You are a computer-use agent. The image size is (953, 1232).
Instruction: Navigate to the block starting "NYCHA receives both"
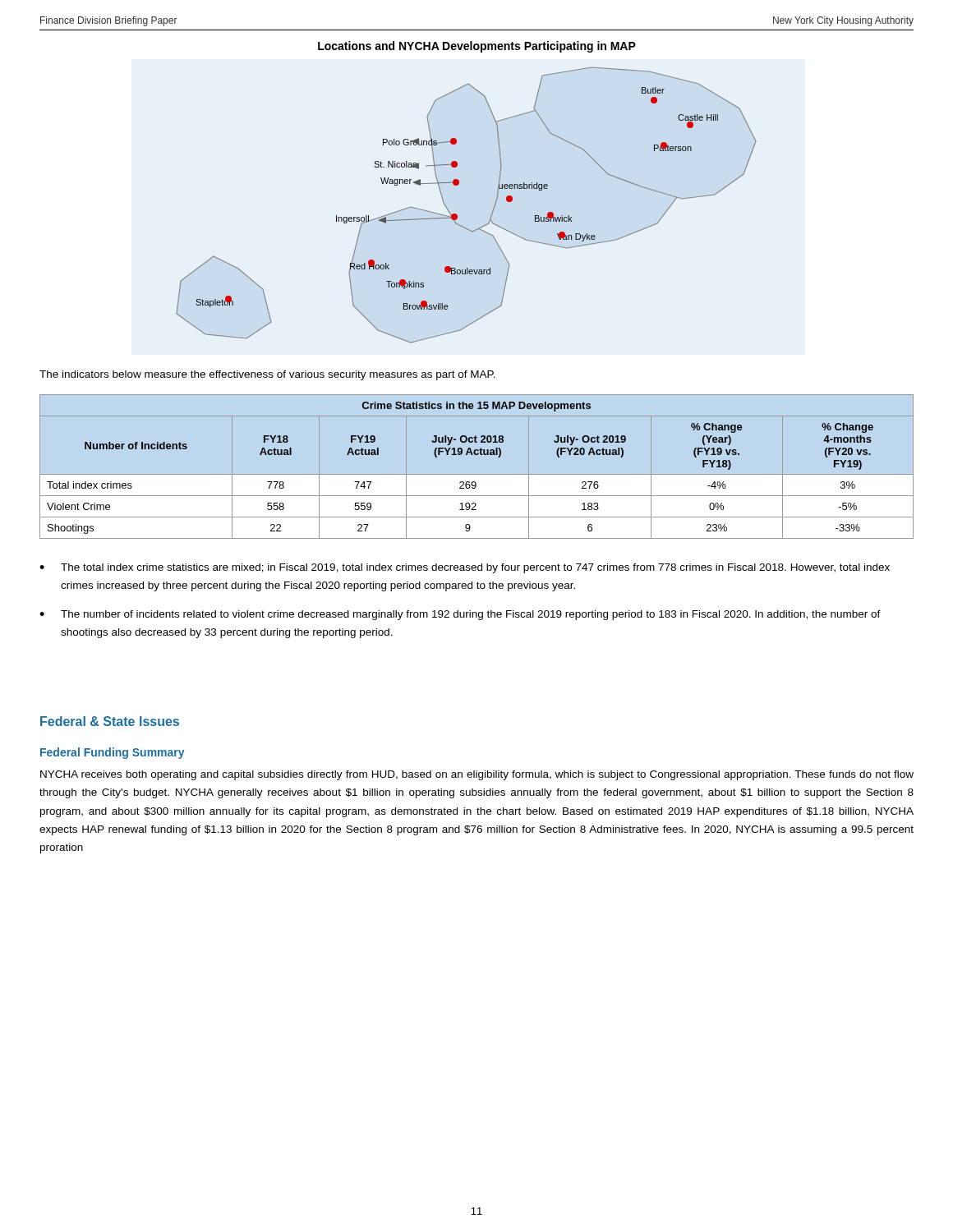[476, 811]
